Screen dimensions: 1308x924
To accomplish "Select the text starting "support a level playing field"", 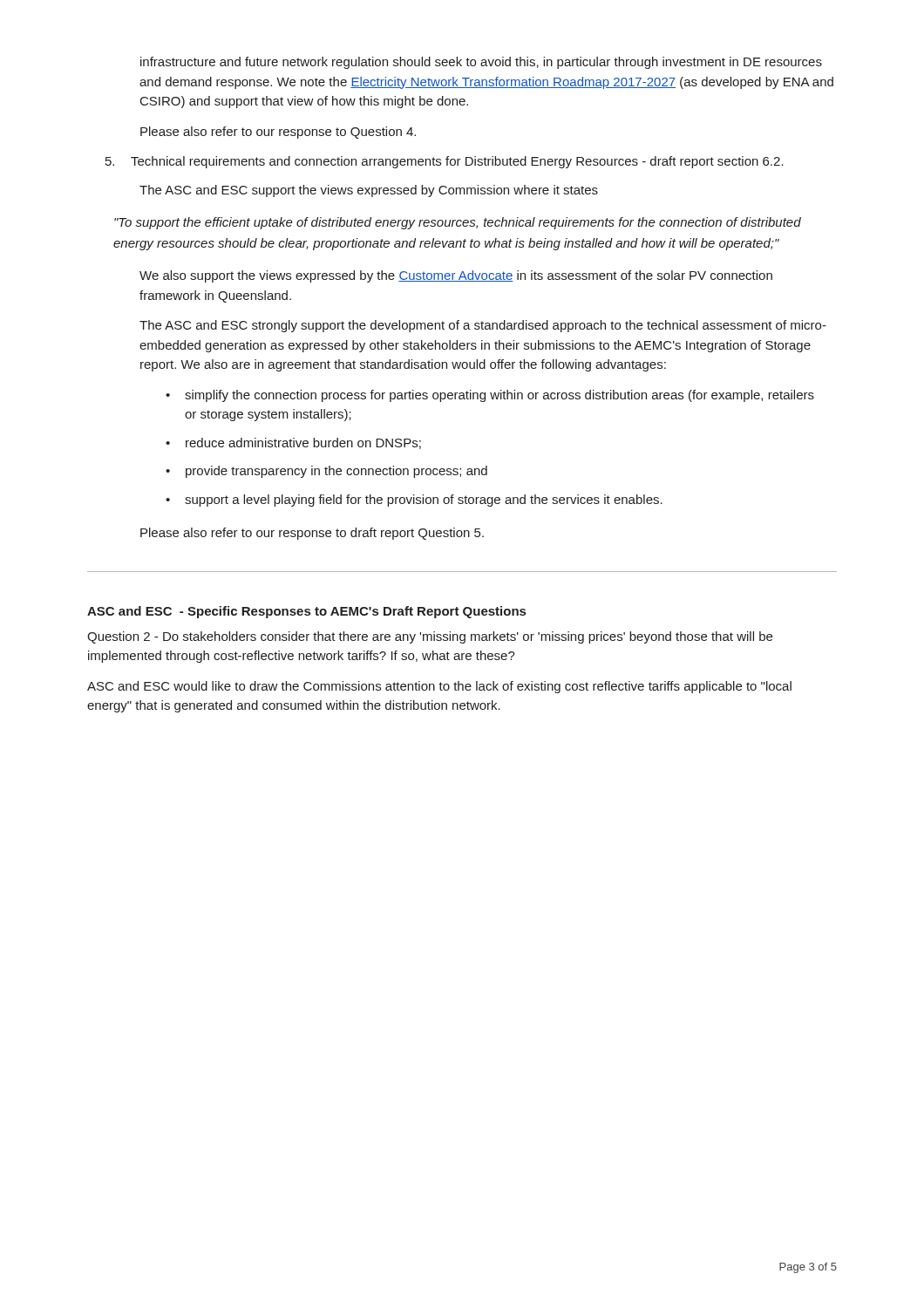I will [x=424, y=499].
